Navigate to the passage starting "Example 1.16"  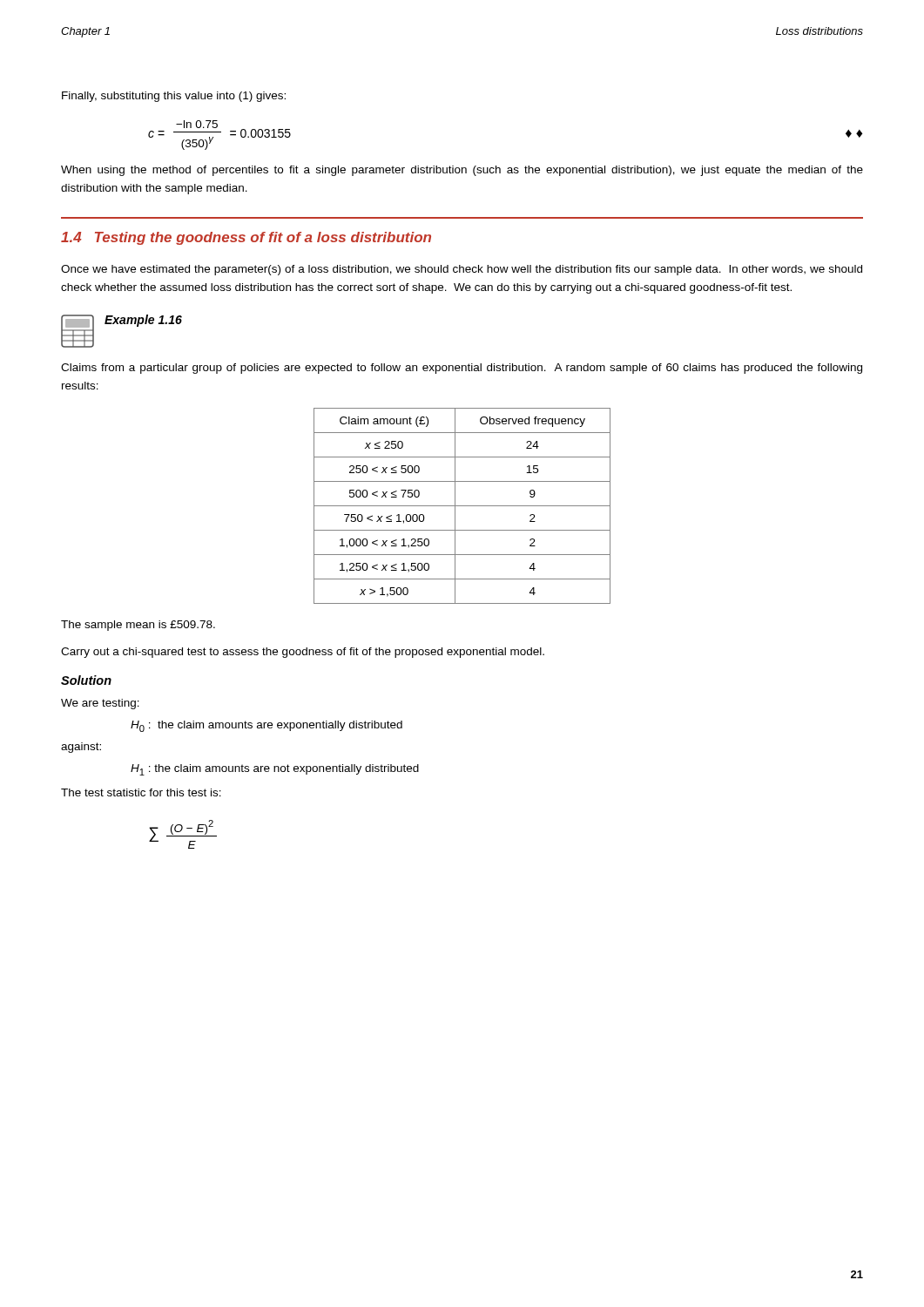point(143,320)
